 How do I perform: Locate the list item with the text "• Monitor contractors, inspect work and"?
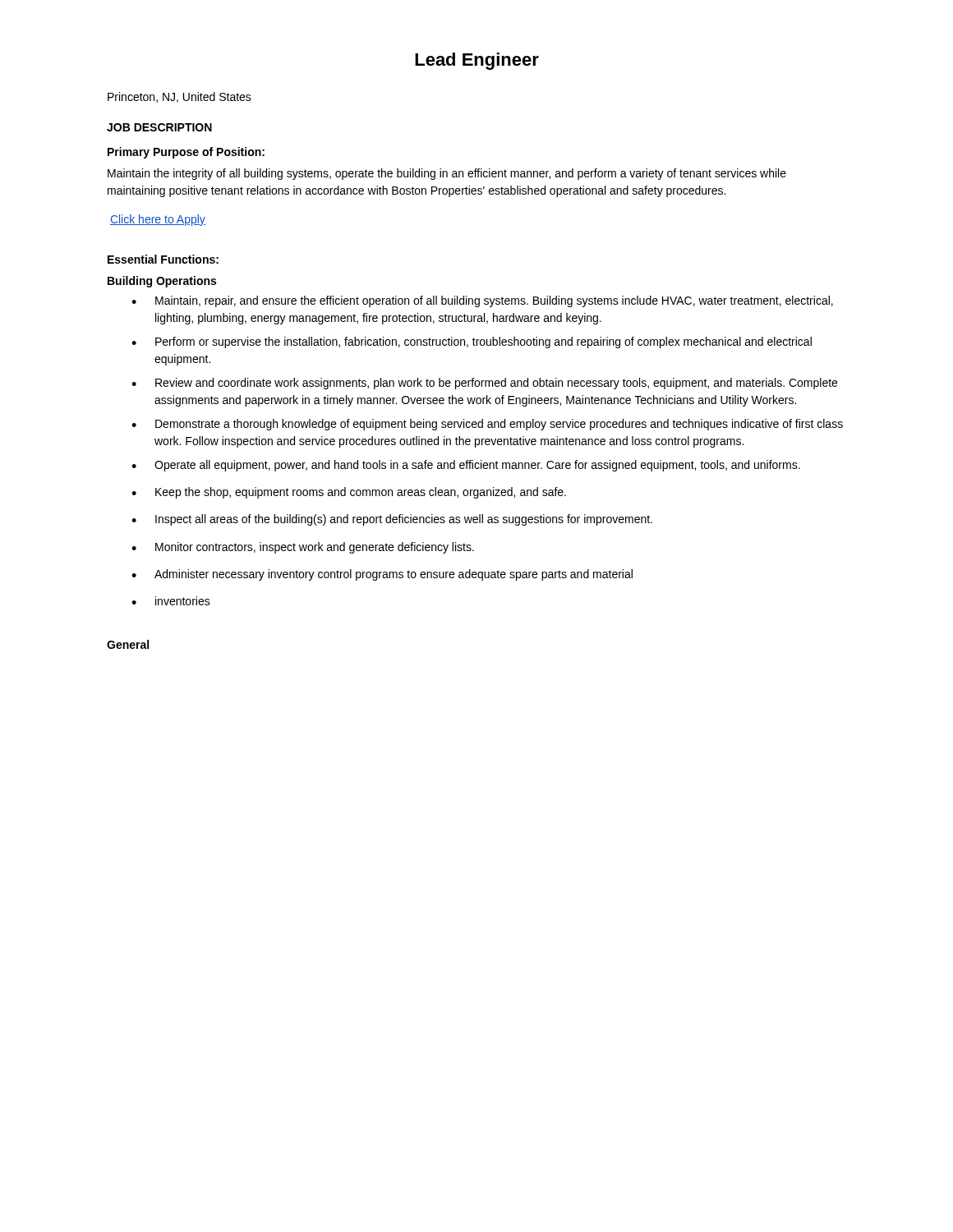tap(303, 548)
